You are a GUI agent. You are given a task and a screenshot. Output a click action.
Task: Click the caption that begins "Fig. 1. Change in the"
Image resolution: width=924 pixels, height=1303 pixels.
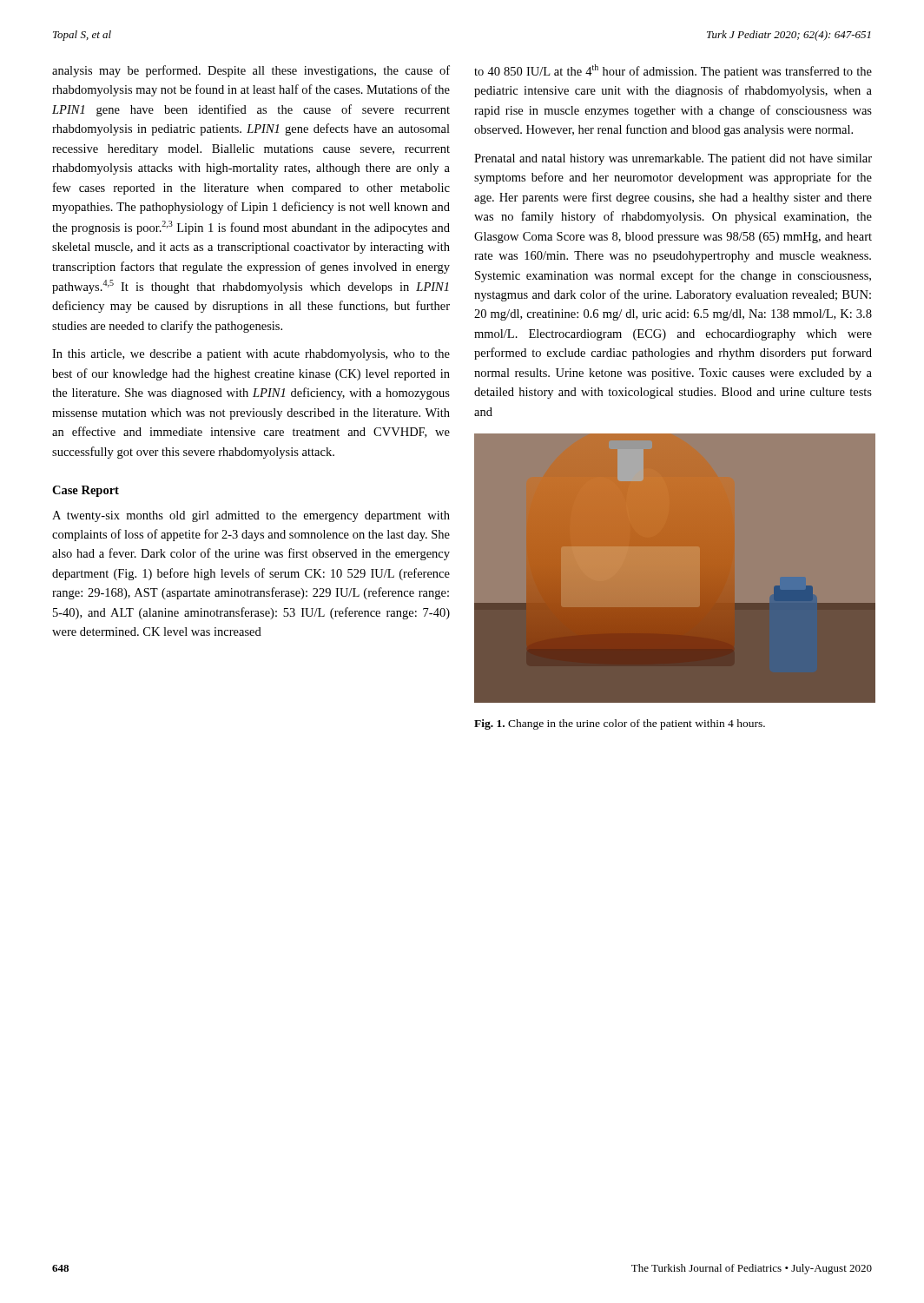[x=673, y=724]
